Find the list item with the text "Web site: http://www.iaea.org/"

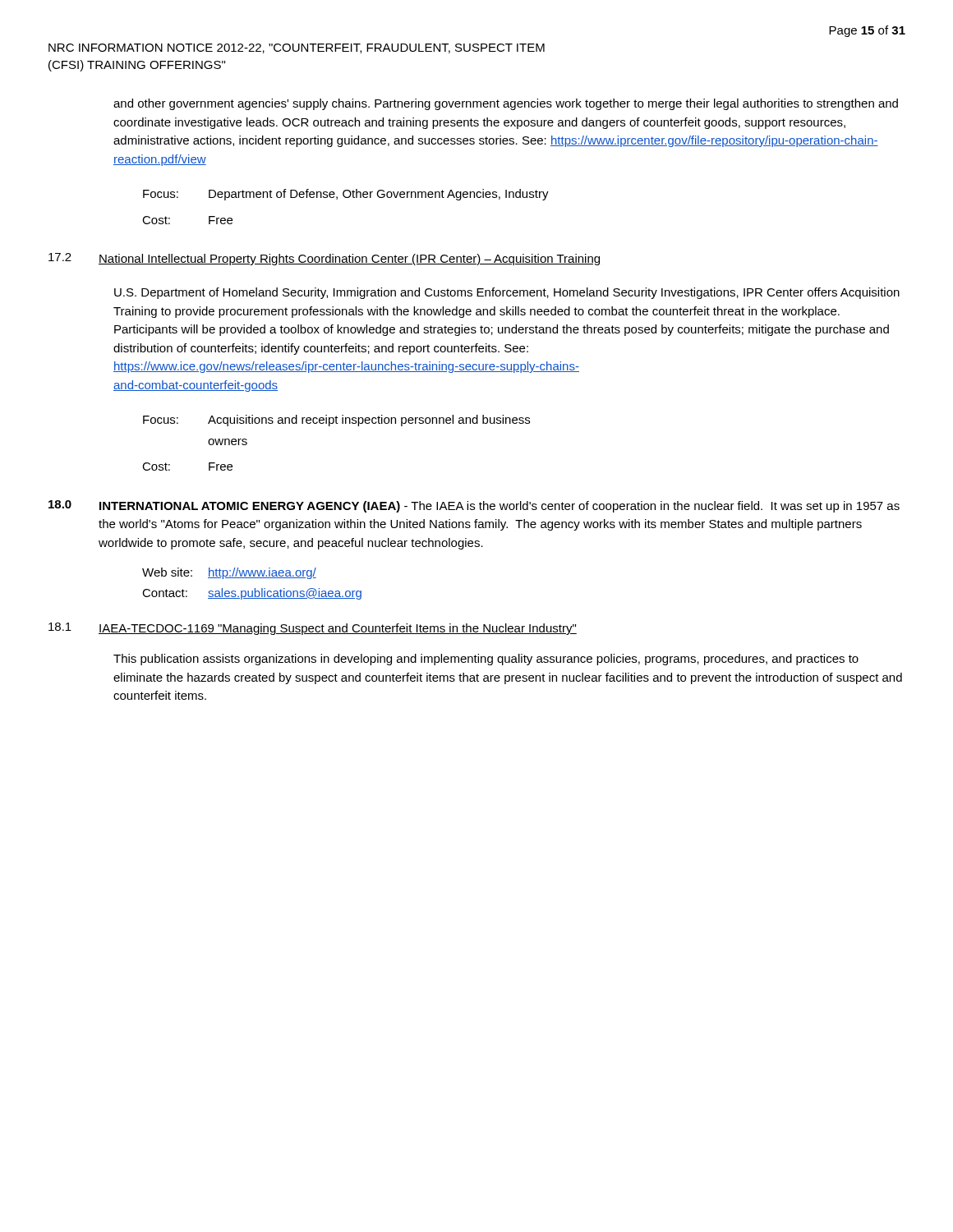pos(229,573)
